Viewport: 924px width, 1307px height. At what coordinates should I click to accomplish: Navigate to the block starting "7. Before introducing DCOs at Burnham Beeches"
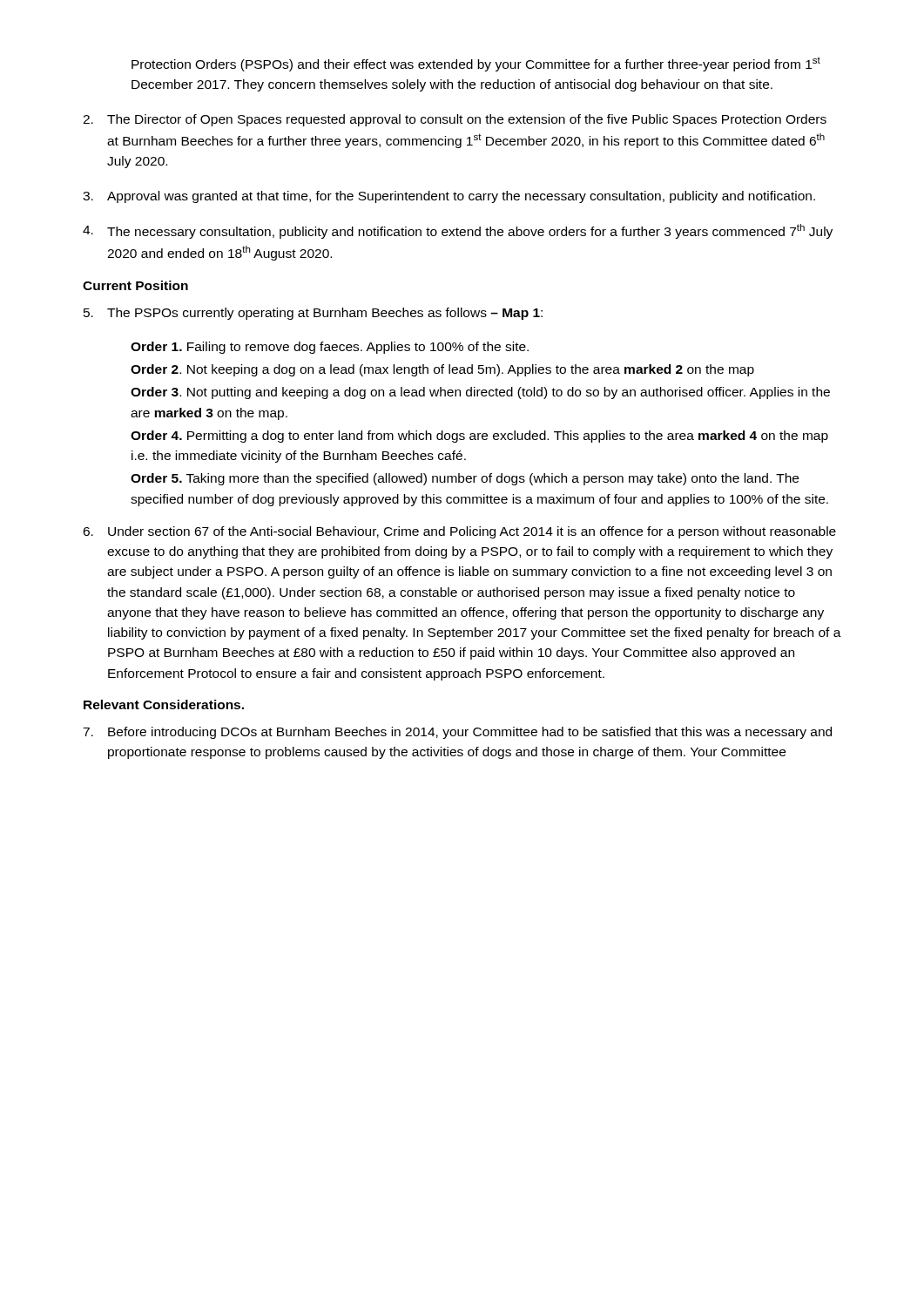(x=462, y=742)
